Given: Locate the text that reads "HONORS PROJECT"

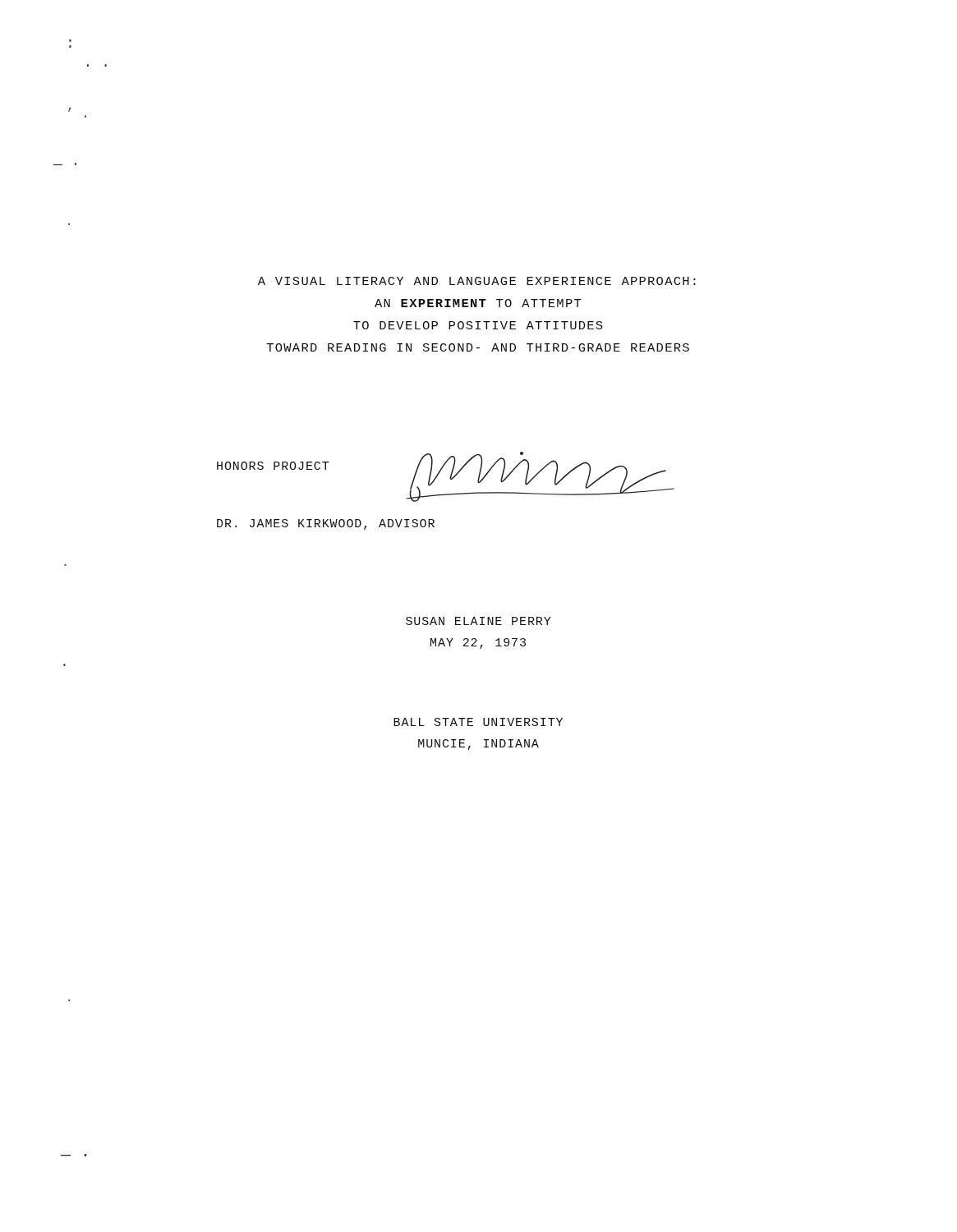Looking at the screenshot, I should point(273,467).
